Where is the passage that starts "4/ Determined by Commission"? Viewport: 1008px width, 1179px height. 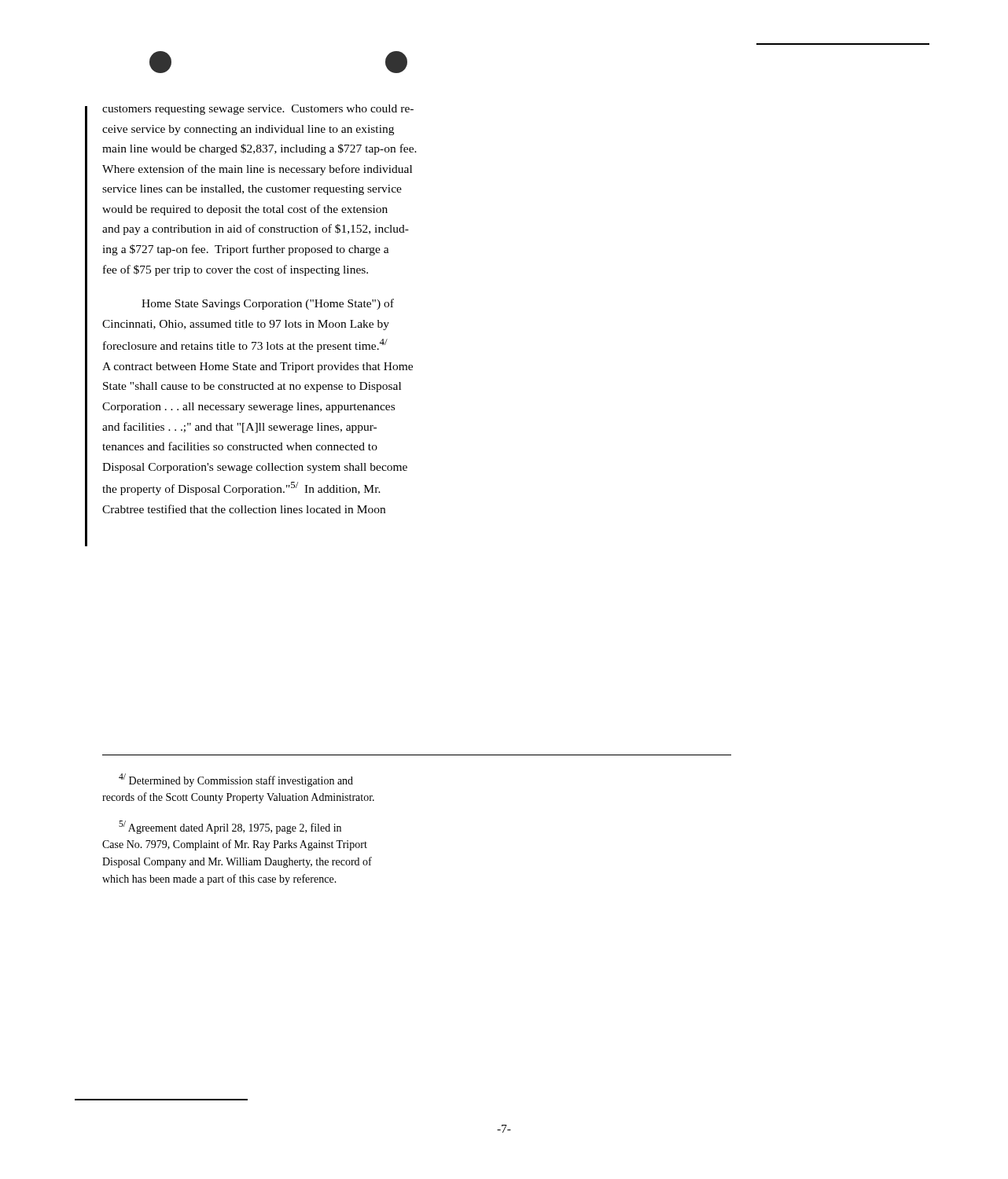tap(236, 780)
